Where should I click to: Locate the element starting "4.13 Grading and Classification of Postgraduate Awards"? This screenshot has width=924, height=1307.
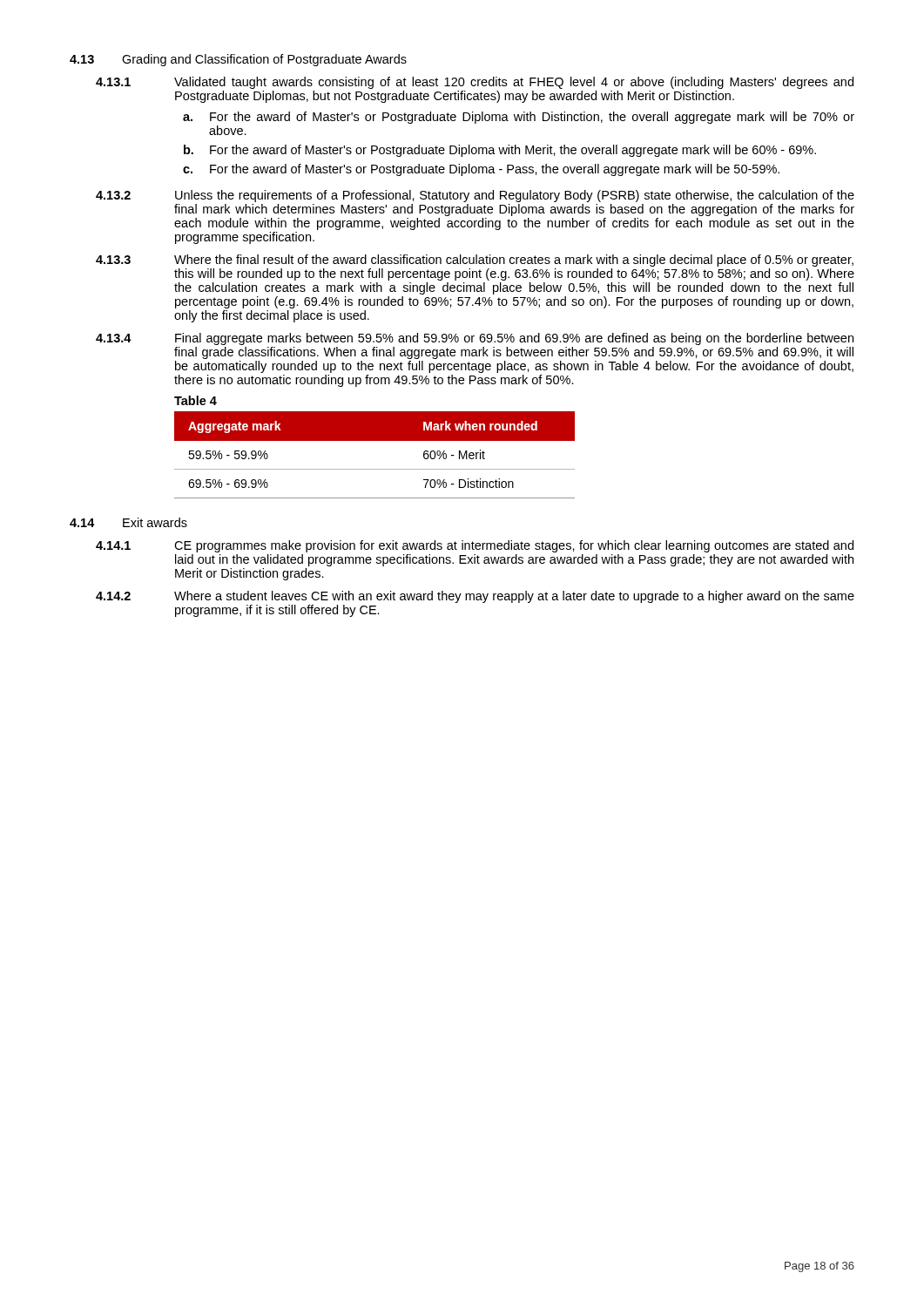[238, 60]
